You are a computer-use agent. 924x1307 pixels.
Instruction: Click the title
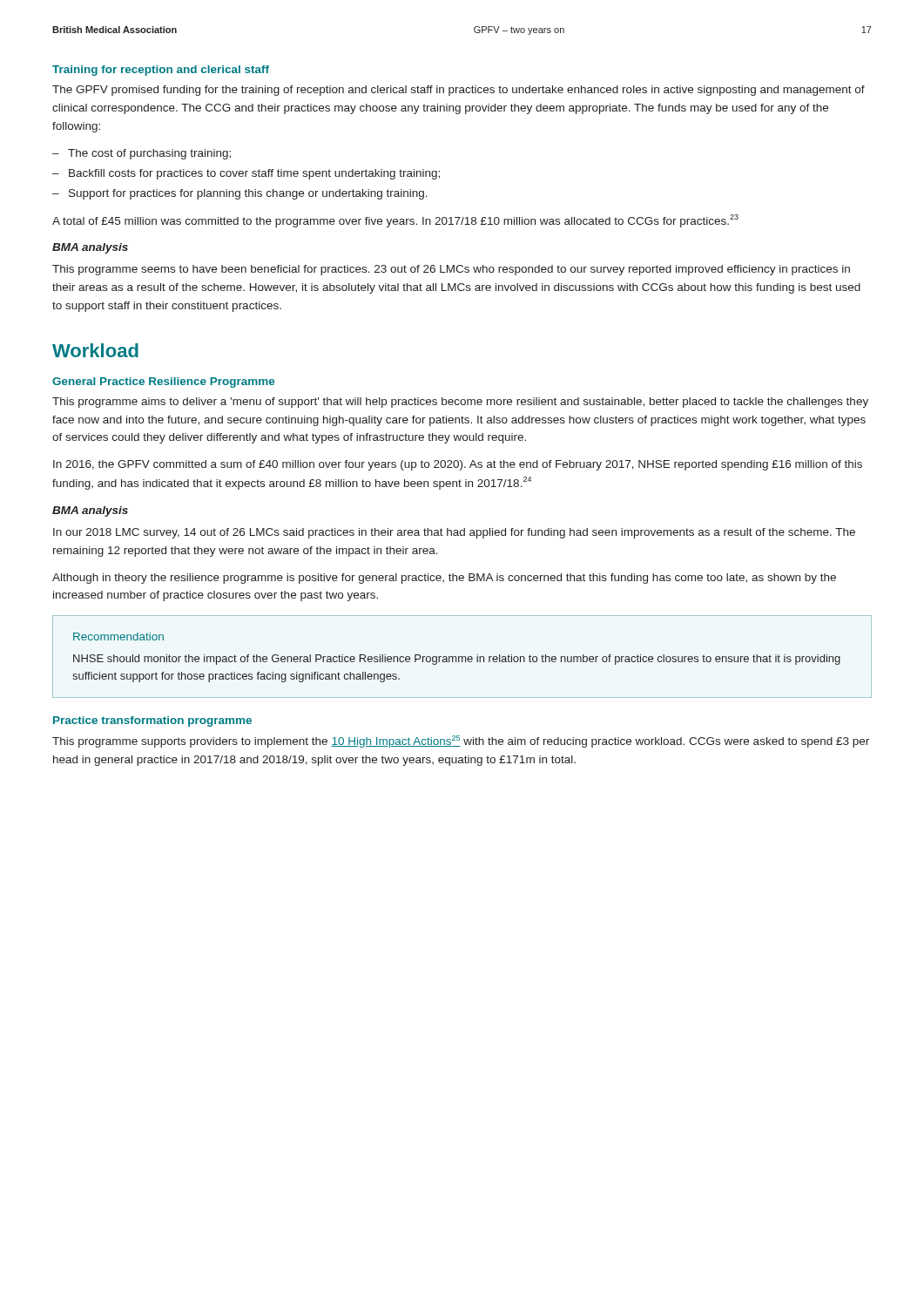(x=96, y=350)
